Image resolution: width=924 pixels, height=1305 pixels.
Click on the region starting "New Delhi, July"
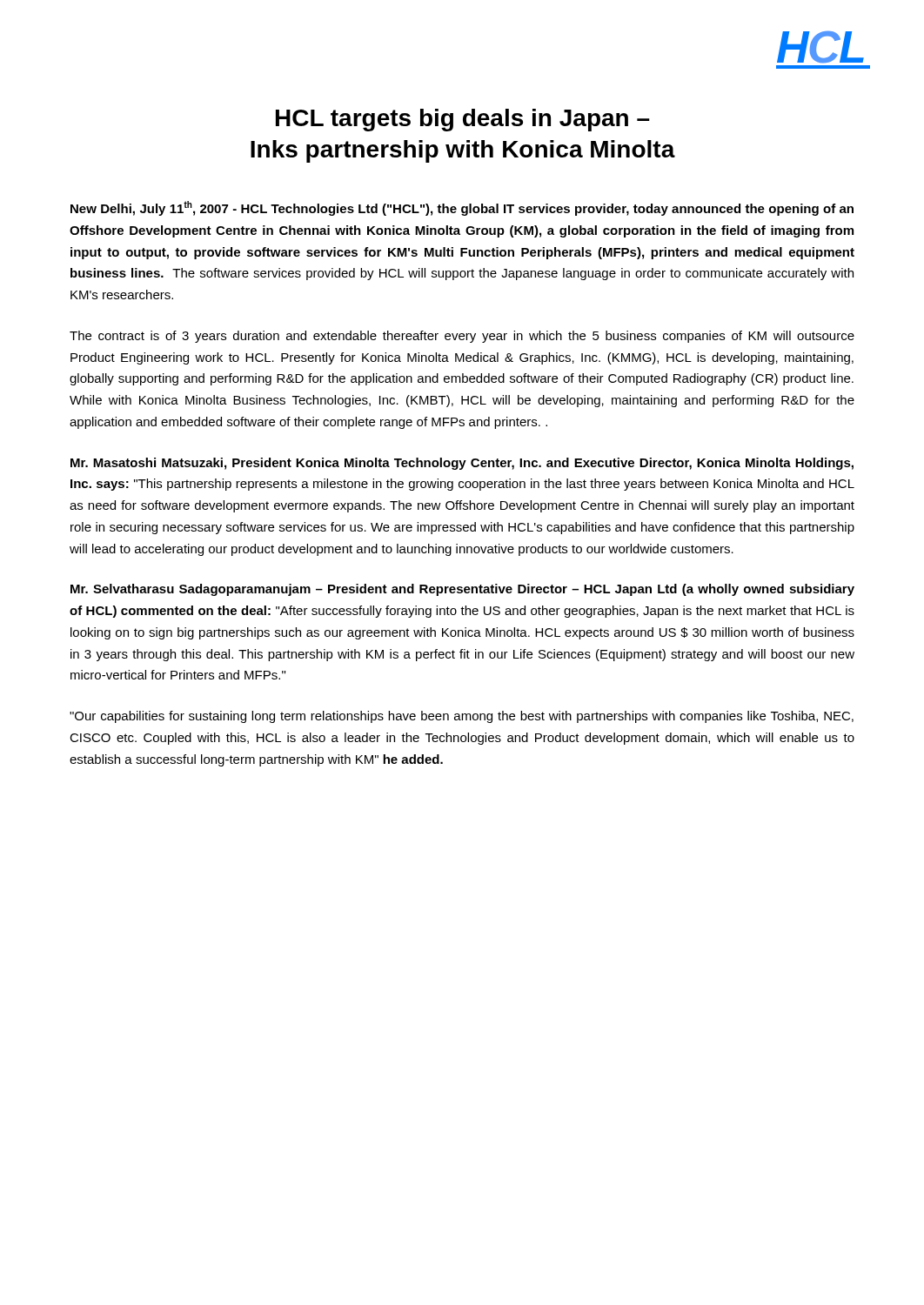(x=462, y=251)
